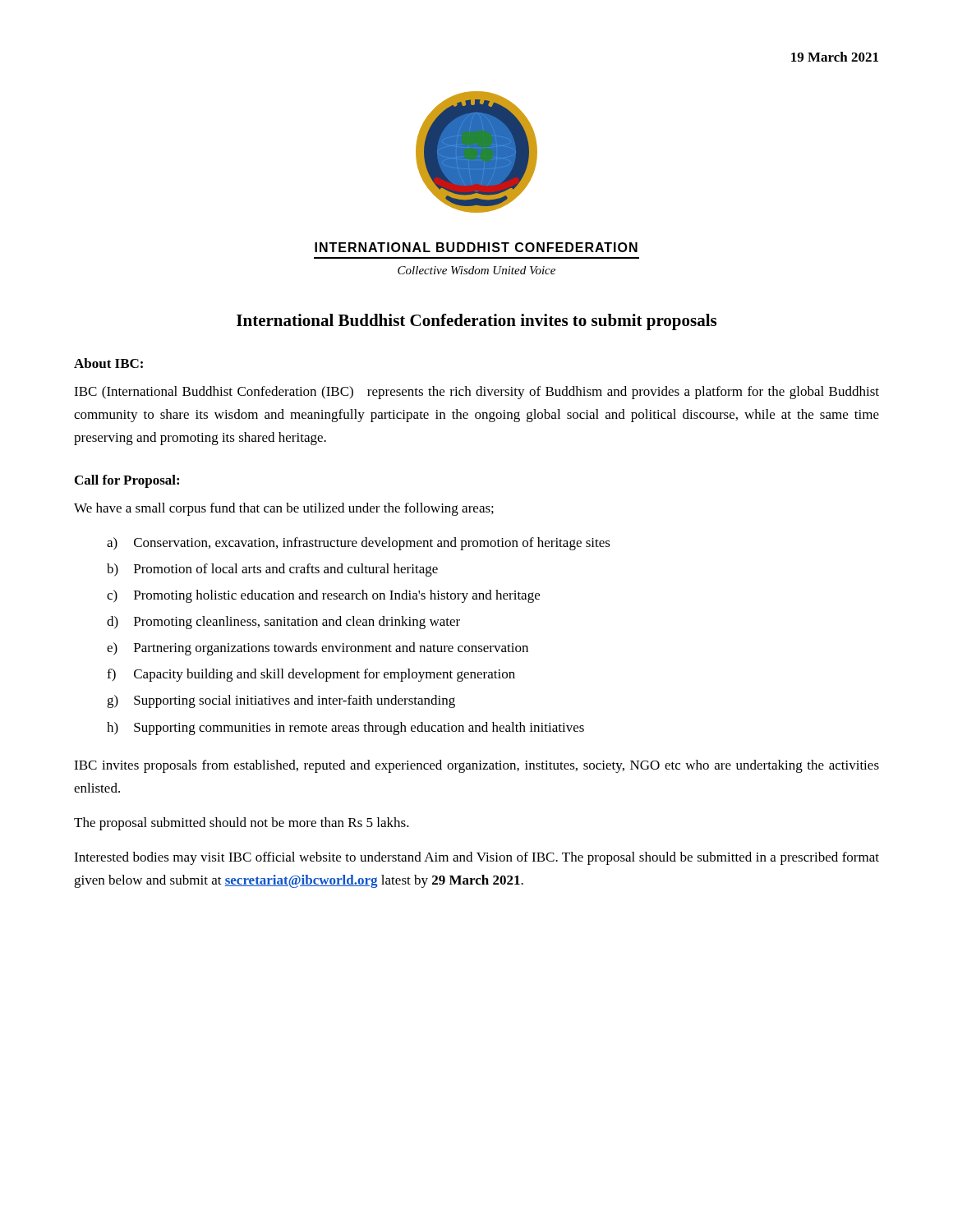
Task: Find the block on this page that starts "Interested bodies may visit IBC official website"
Action: pyautogui.click(x=476, y=868)
